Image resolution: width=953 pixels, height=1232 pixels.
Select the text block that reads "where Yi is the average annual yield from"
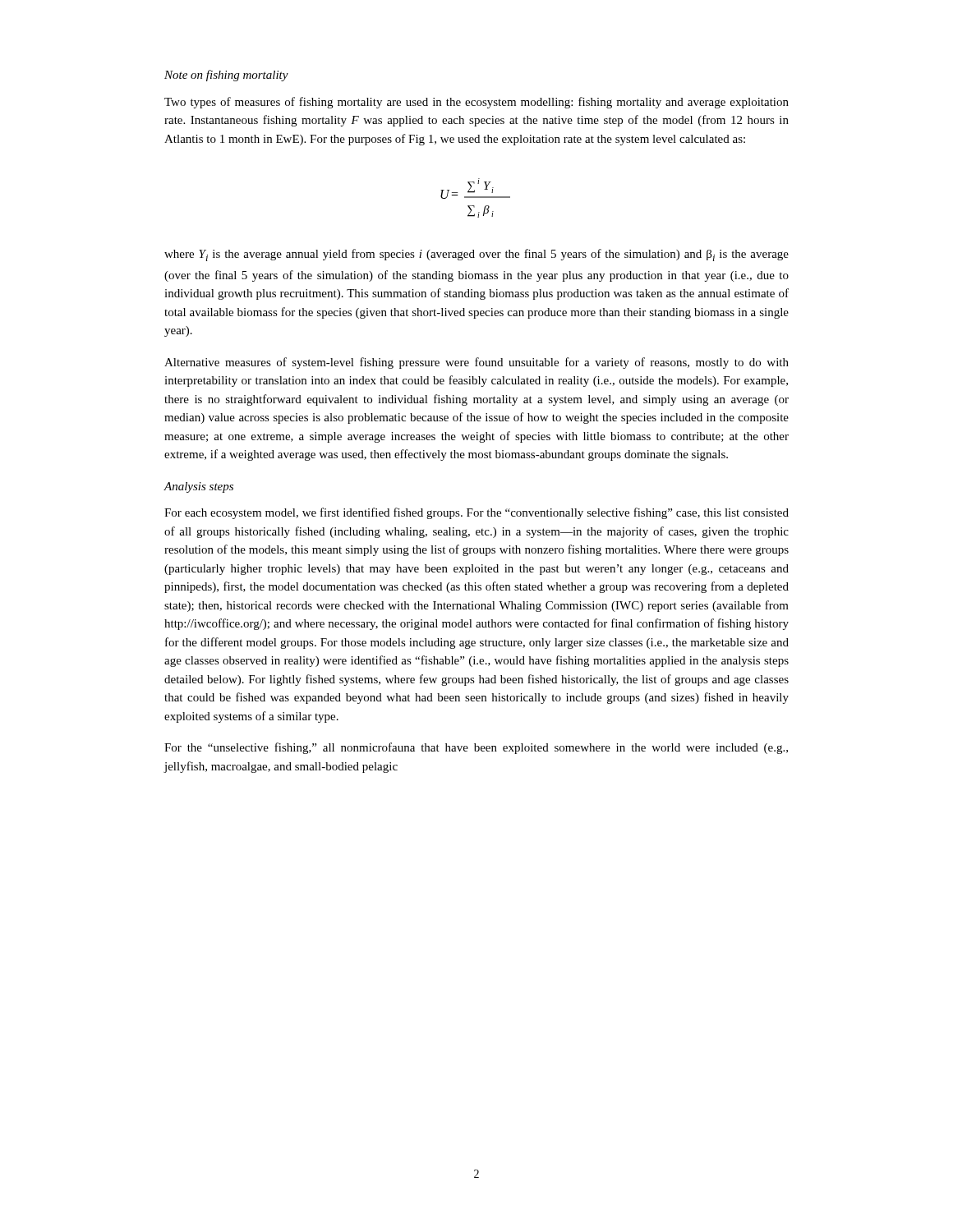click(476, 292)
